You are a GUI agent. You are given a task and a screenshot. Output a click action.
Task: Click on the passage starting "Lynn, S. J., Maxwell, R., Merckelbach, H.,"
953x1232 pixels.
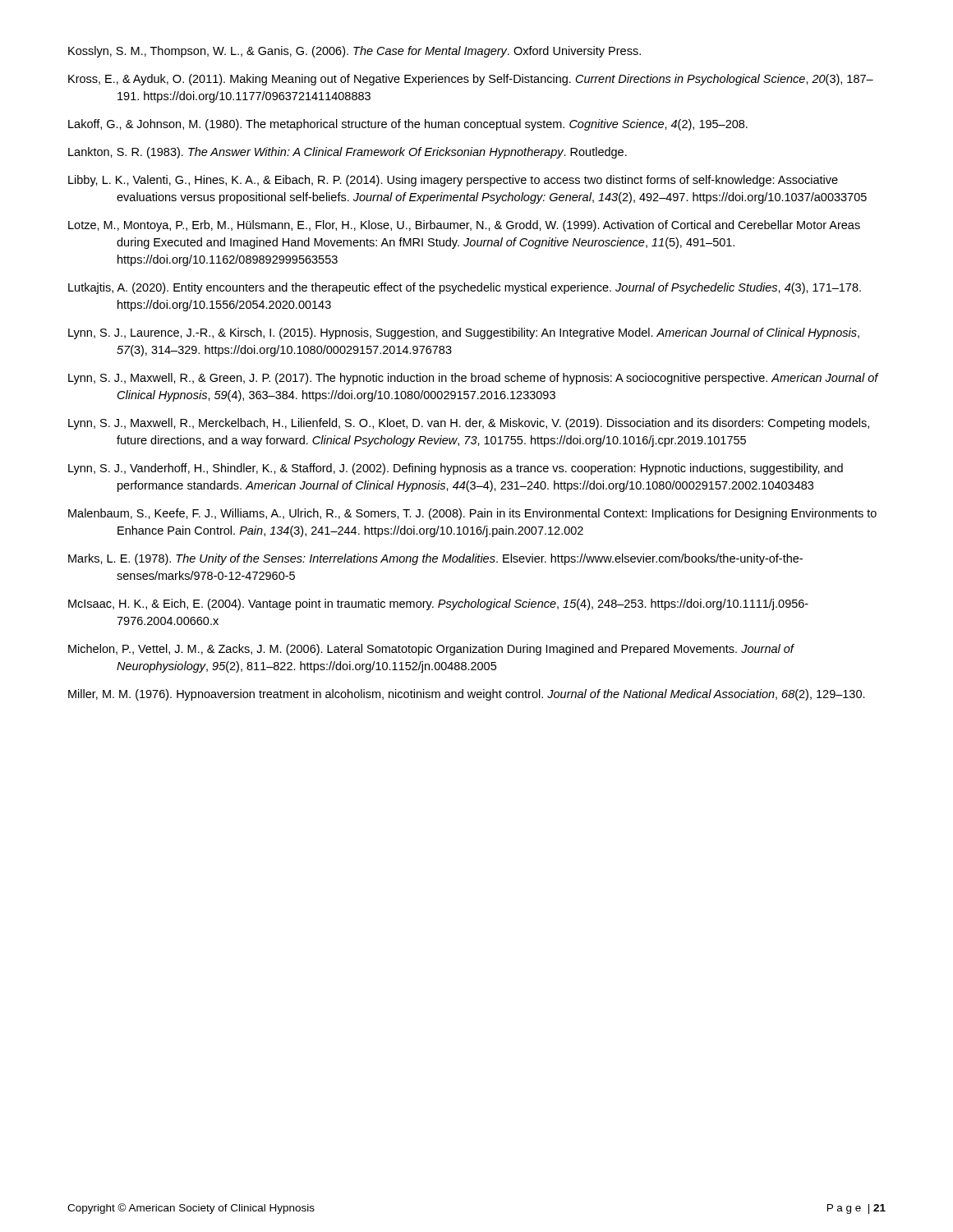pyautogui.click(x=469, y=432)
